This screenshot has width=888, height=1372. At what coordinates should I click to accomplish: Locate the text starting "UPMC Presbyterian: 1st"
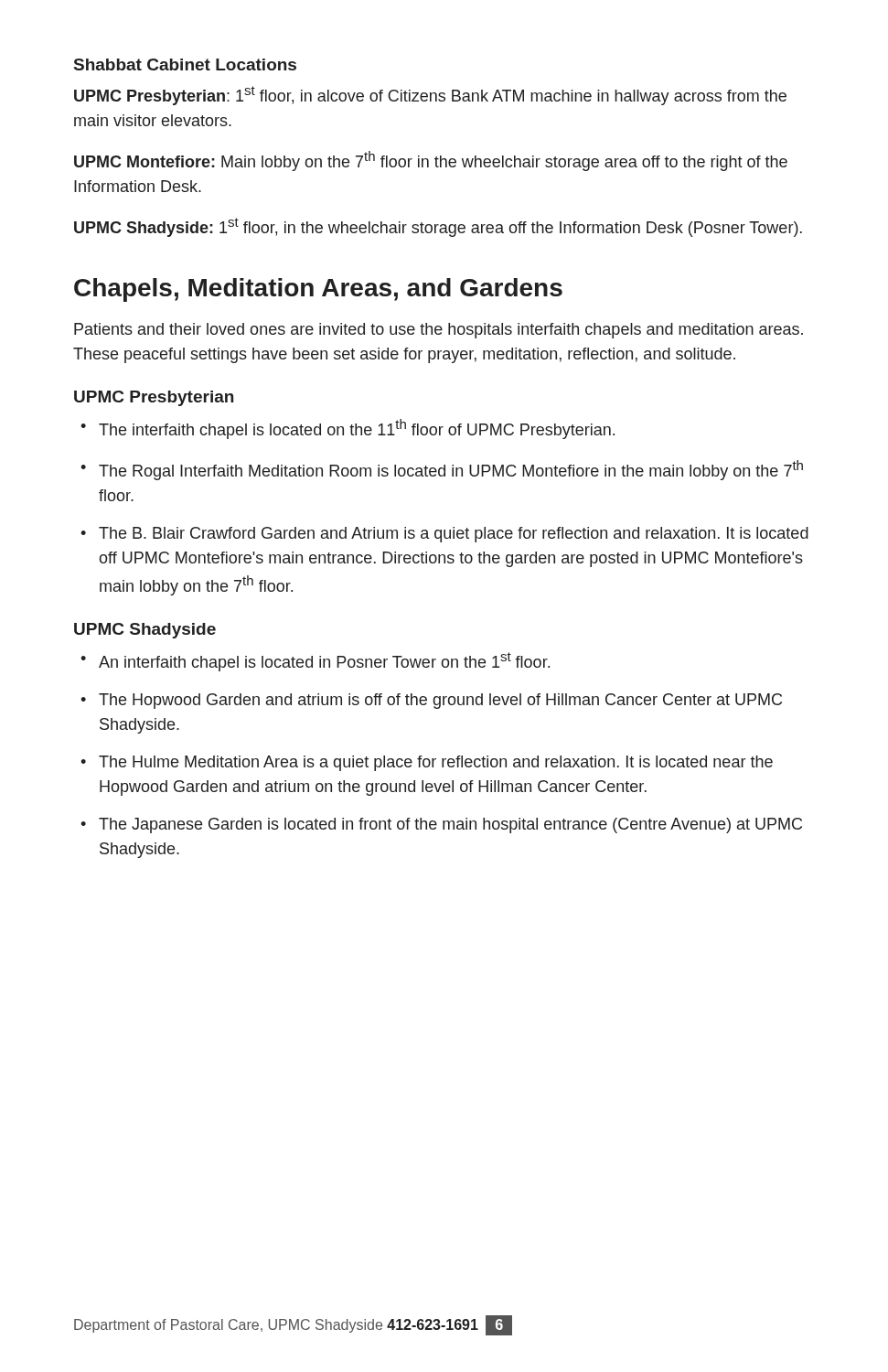(430, 106)
